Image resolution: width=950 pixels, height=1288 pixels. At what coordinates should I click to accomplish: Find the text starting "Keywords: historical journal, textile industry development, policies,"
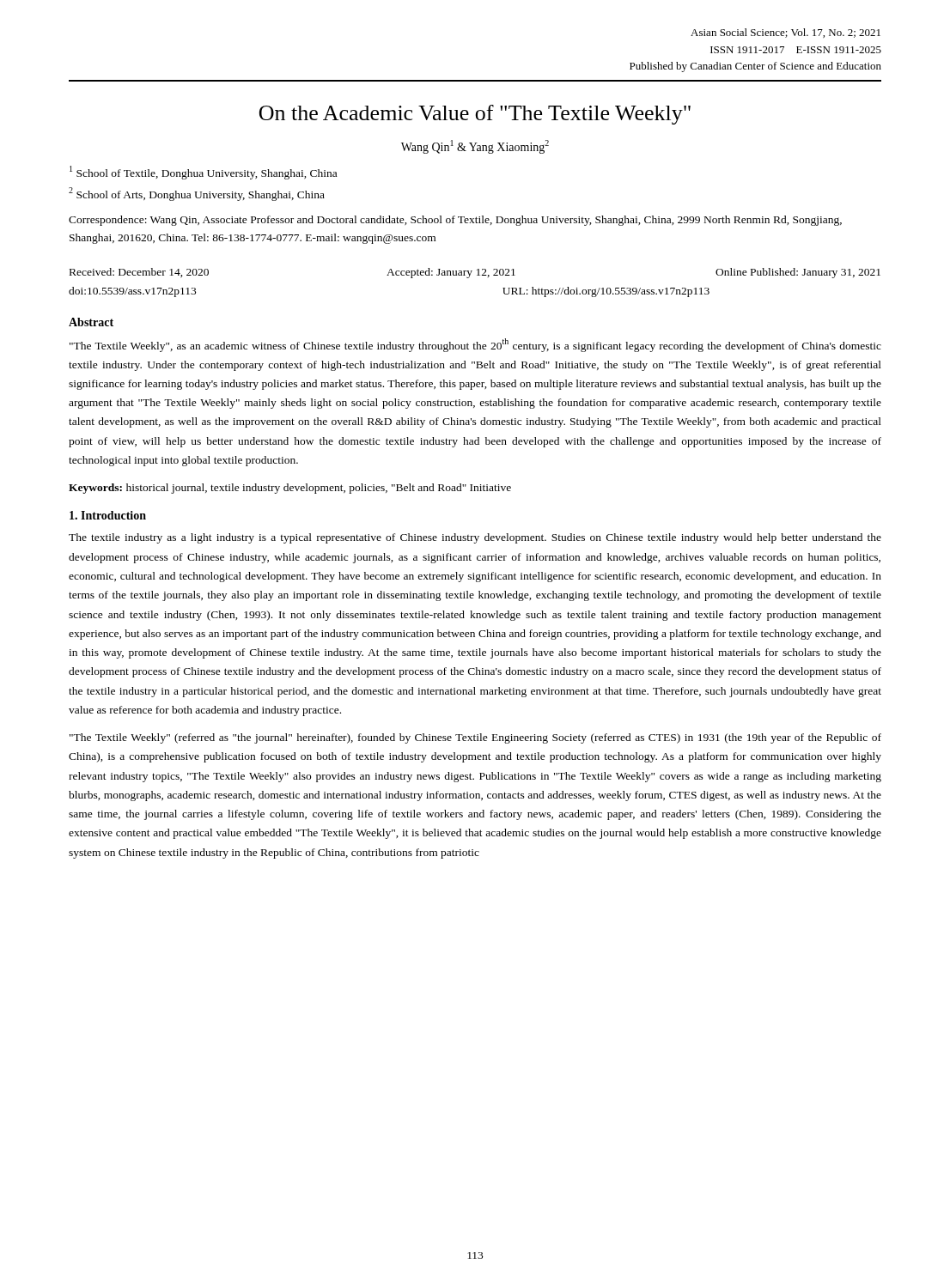[x=290, y=488]
